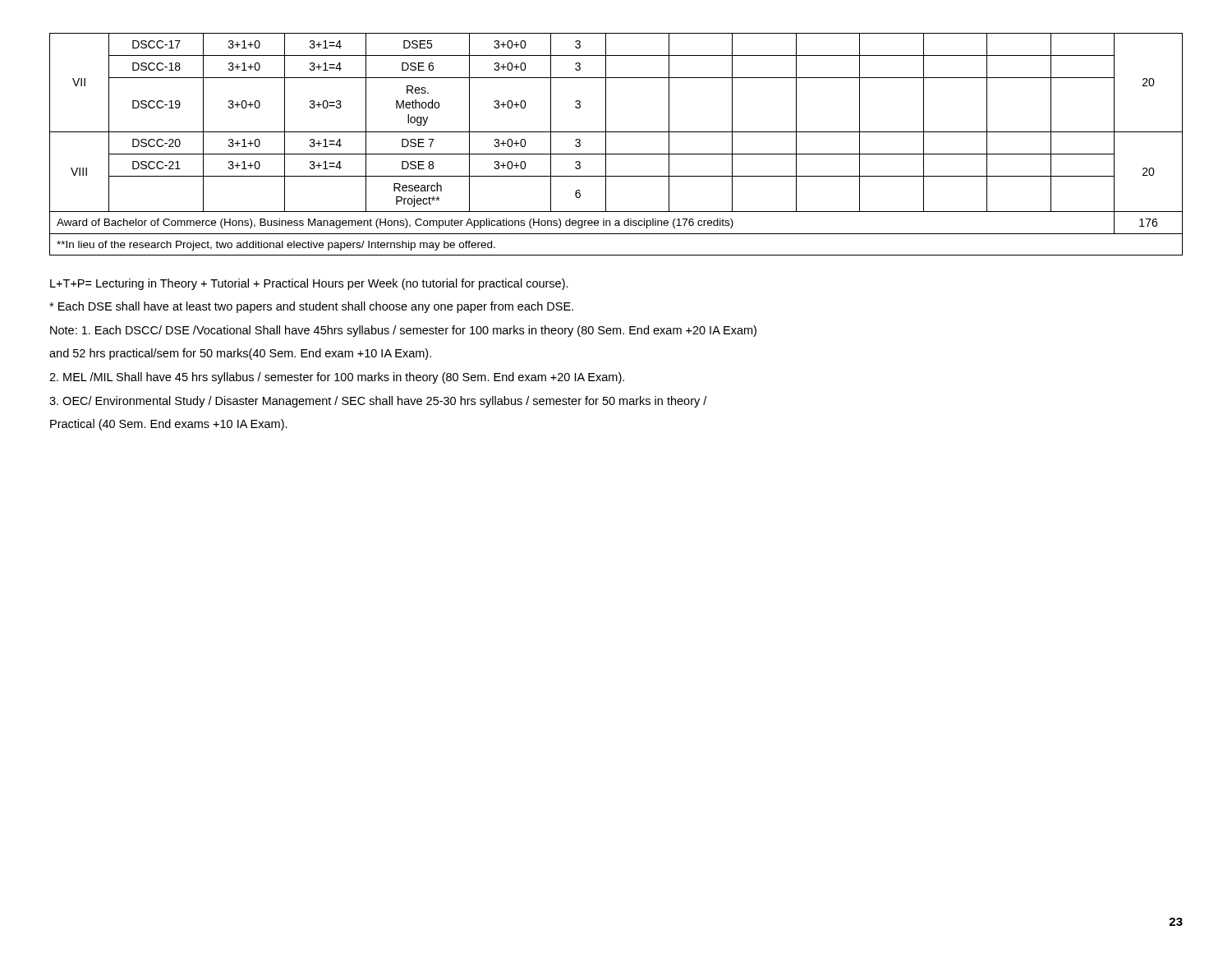The width and height of the screenshot is (1232, 953).
Task: Click on the text block that reads "Note: 1. Each DSCC/"
Action: (x=616, y=342)
